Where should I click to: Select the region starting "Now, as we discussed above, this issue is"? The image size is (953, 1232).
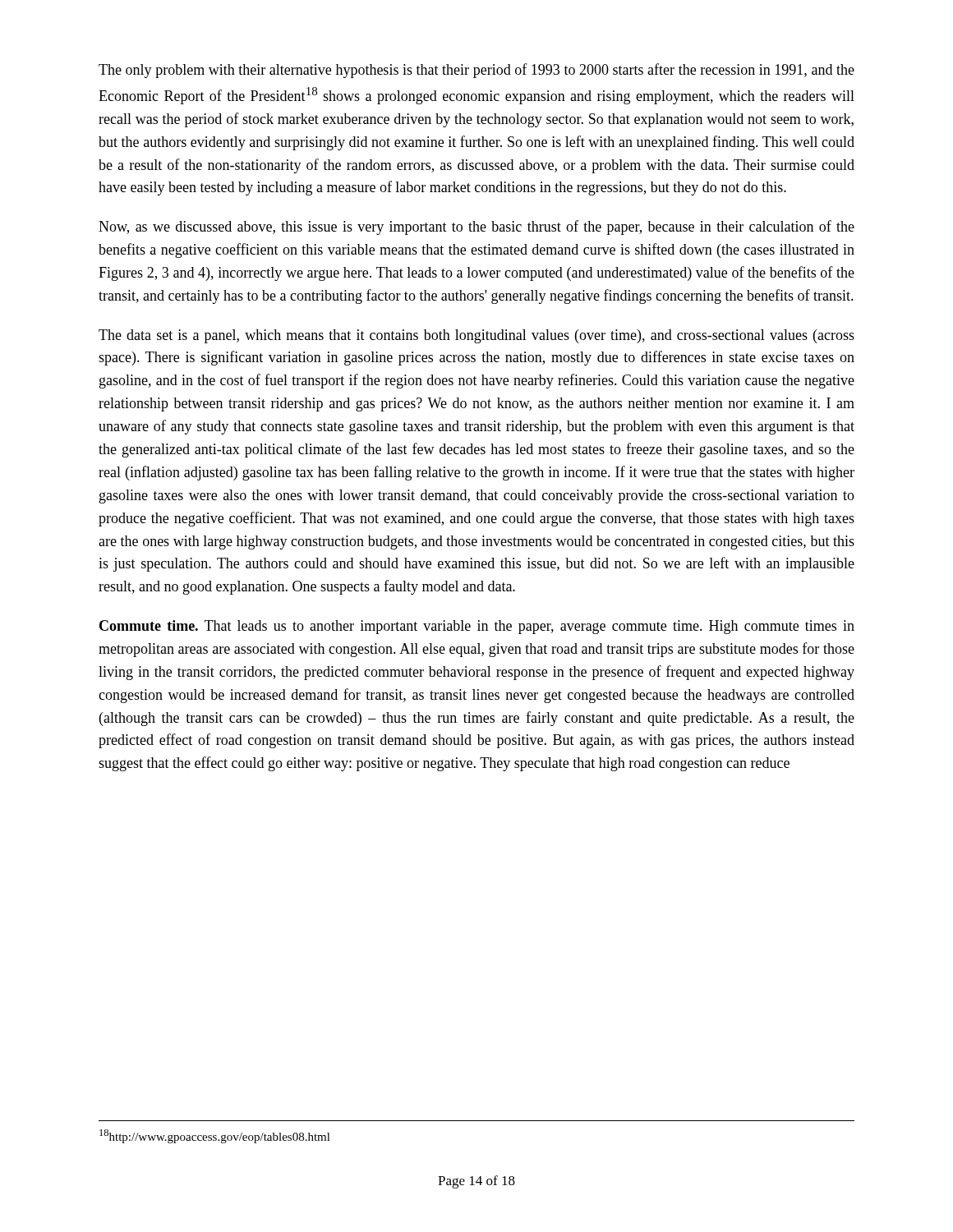(x=476, y=261)
